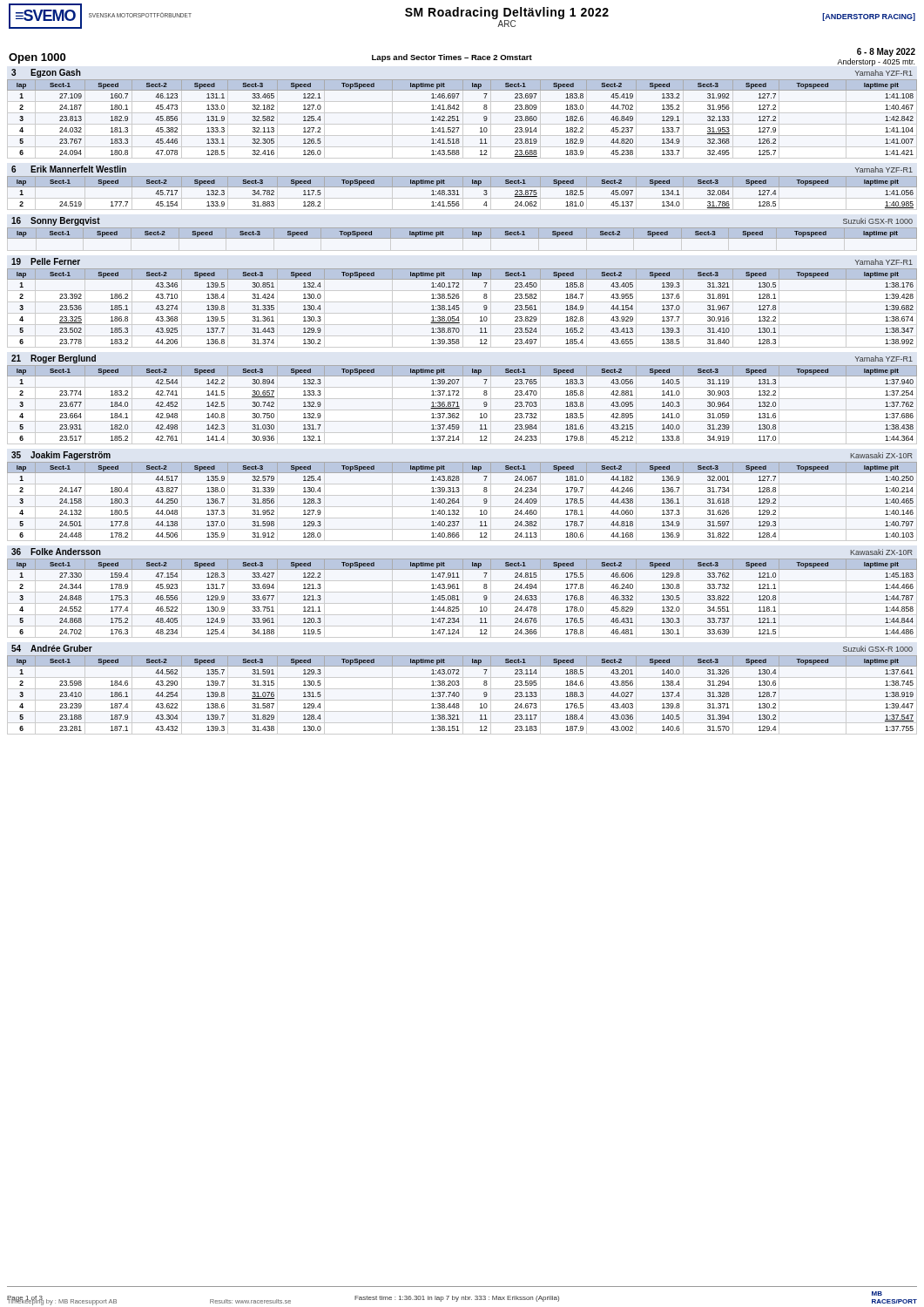Point to the text block starting "SM Roadracing Deltävling 1 2022"
924x1307 pixels.
(x=507, y=12)
